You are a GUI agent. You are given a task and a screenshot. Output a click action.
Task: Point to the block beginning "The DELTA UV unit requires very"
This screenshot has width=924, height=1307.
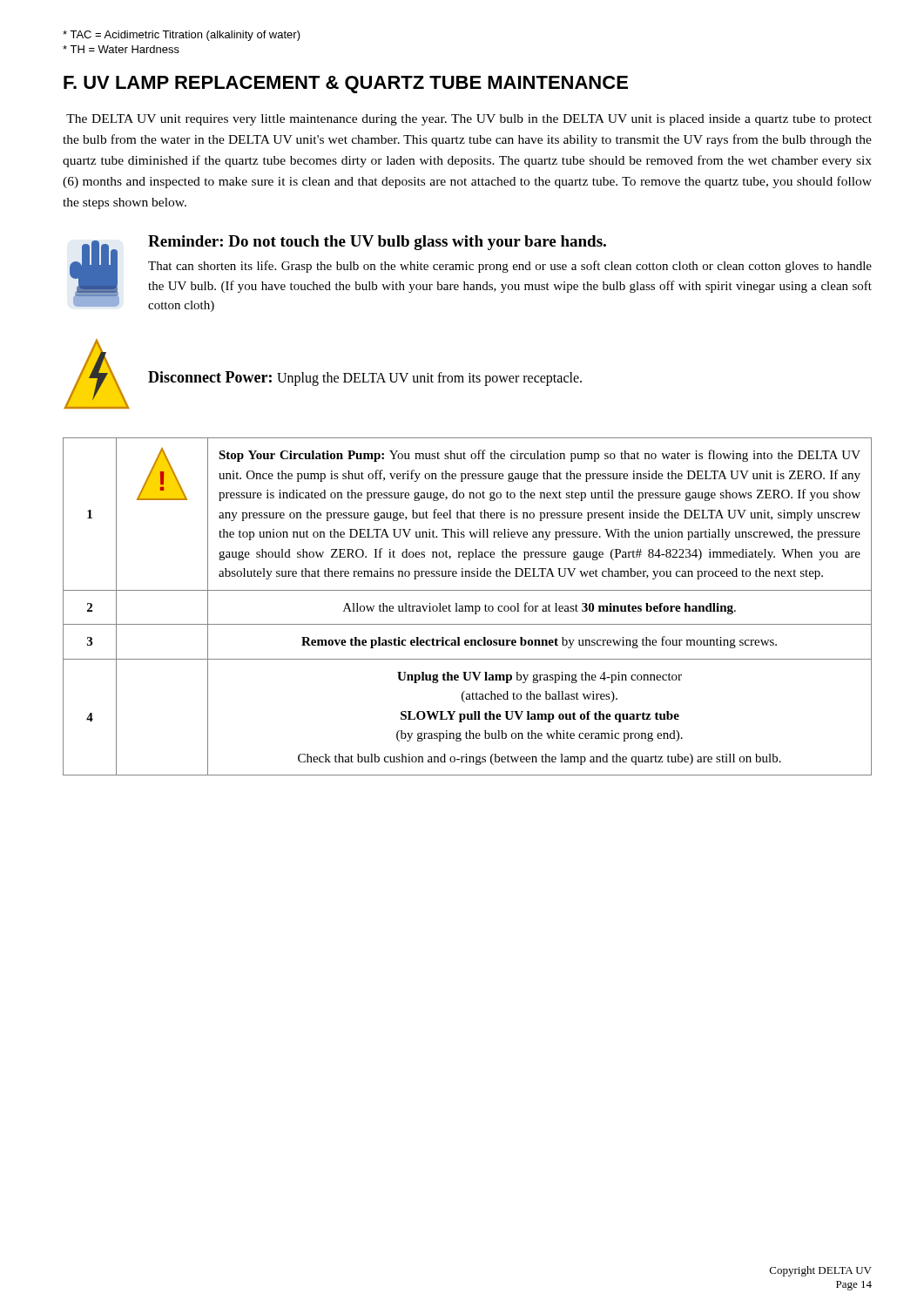(x=467, y=160)
